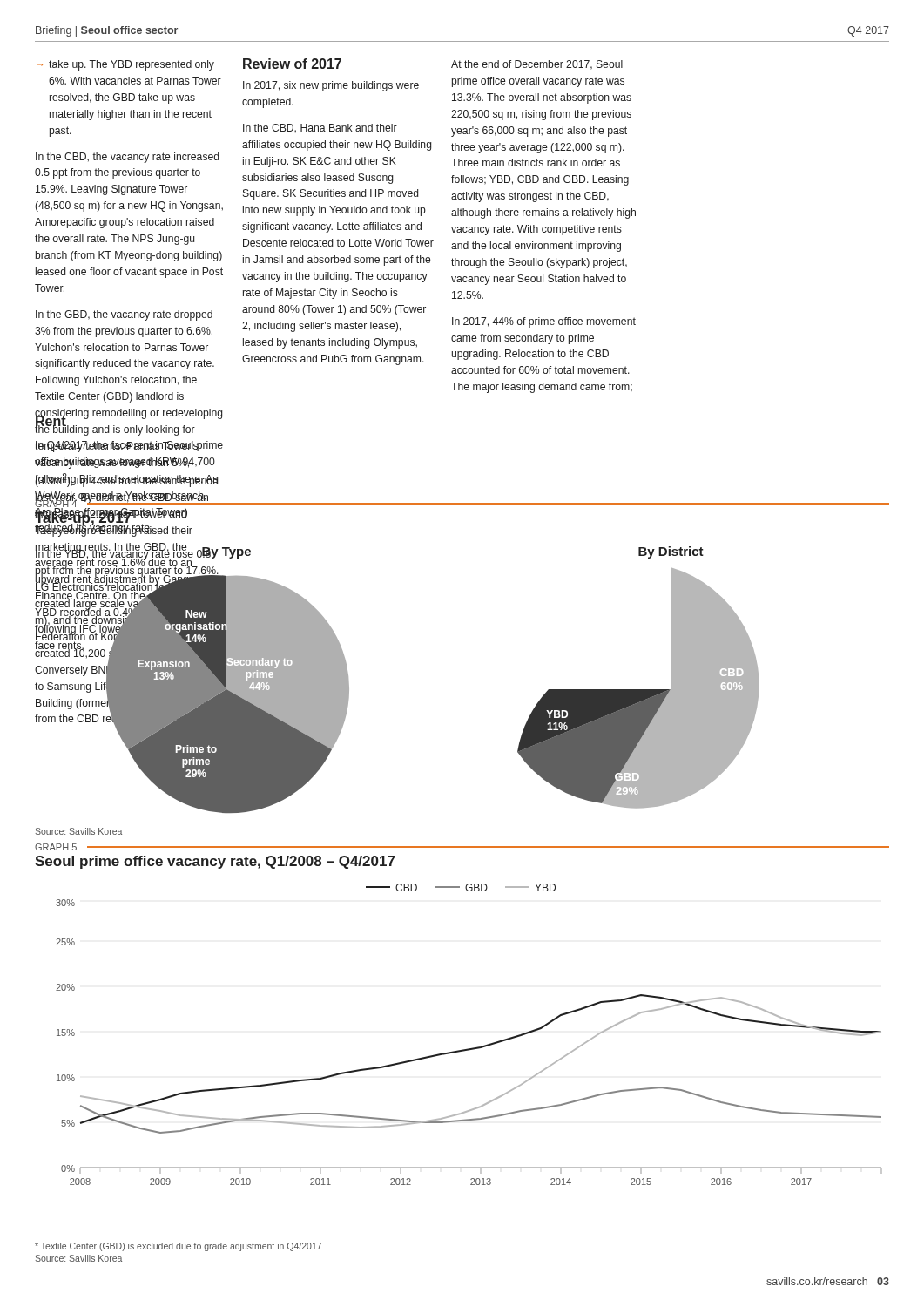Navigate to the block starting "In the YBD, the vacancy rate rose"
This screenshot has width=924, height=1307.
[x=128, y=637]
